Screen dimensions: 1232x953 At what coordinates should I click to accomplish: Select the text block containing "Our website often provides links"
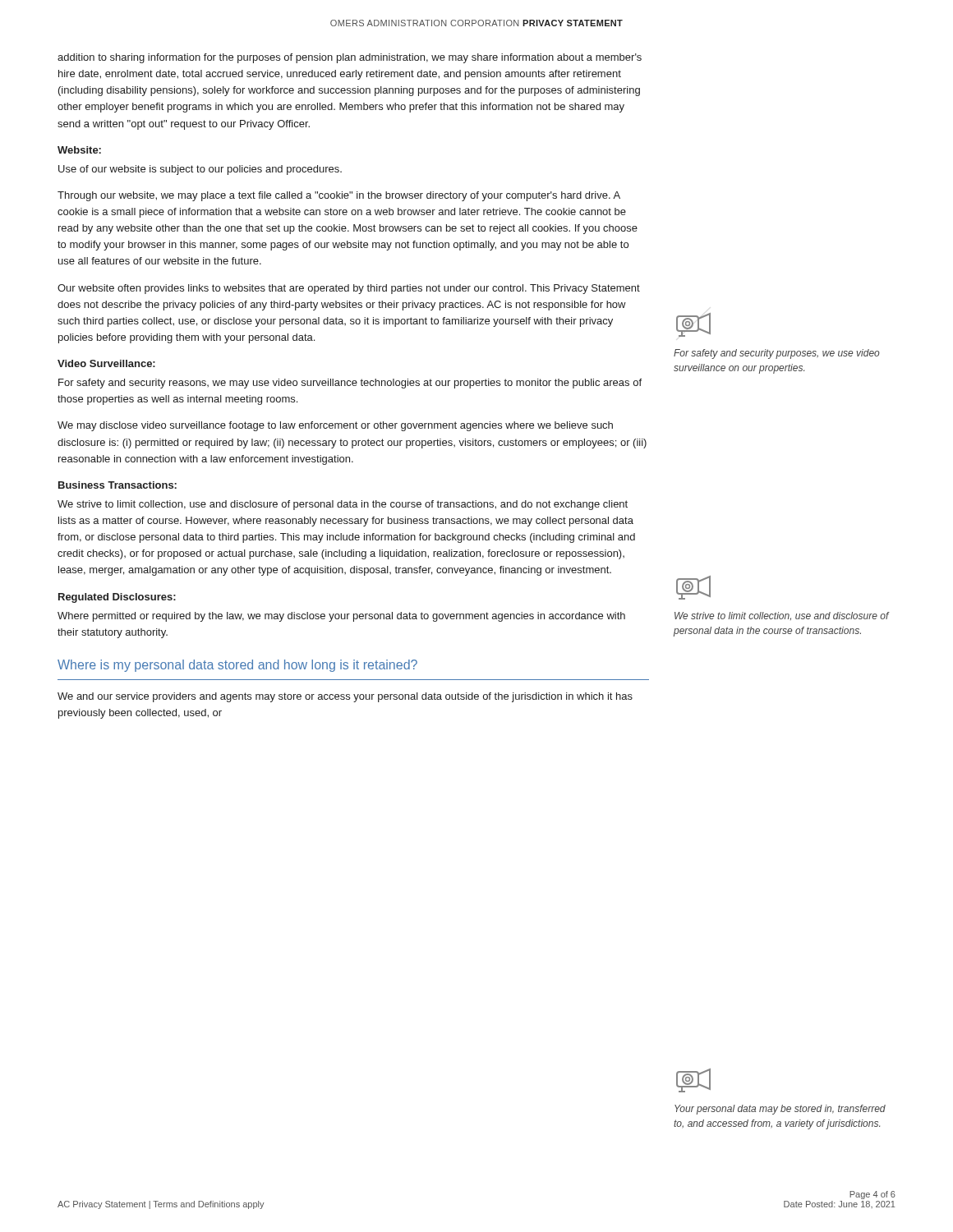click(353, 313)
